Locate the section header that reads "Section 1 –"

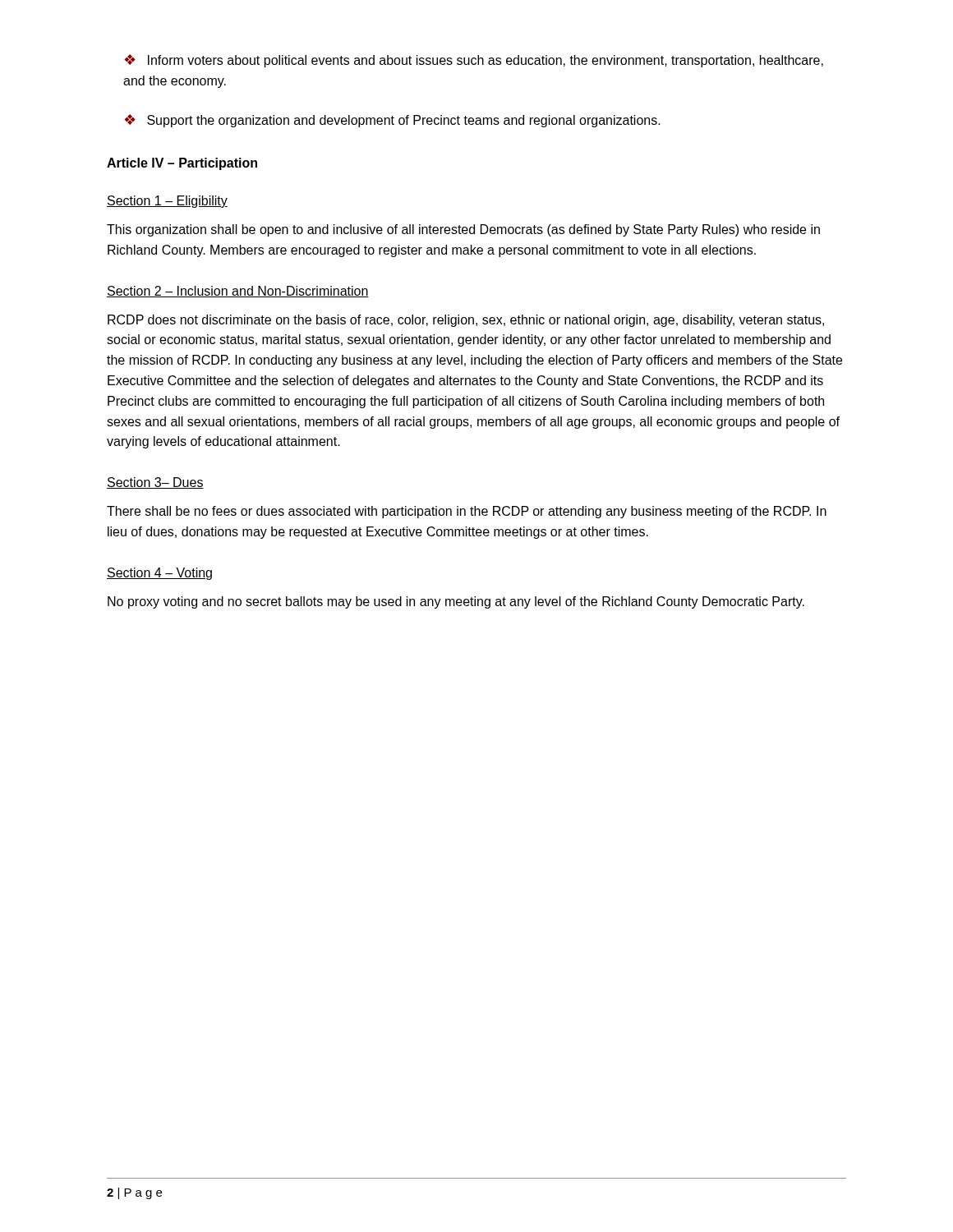click(x=167, y=201)
